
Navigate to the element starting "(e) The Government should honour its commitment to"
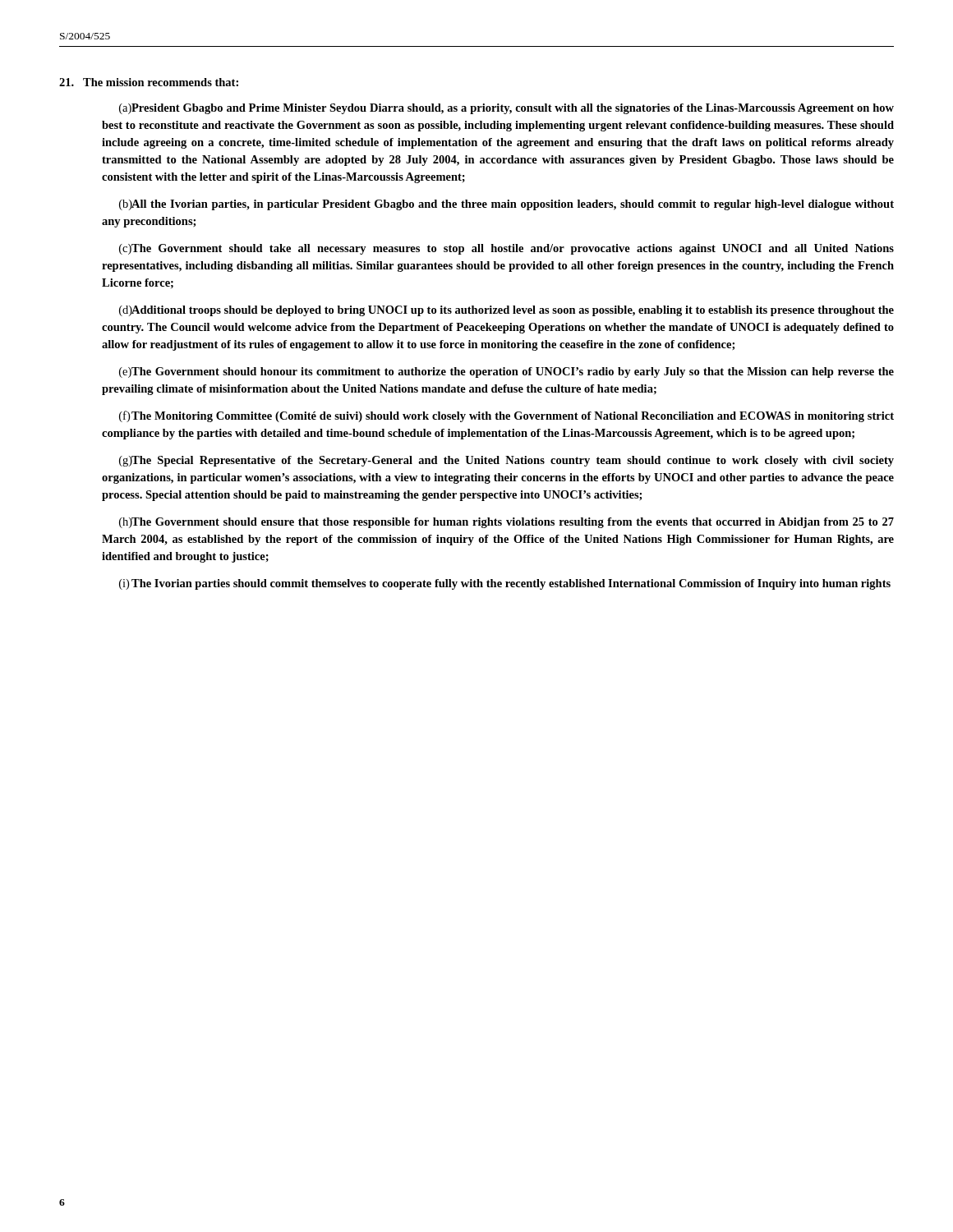click(x=476, y=379)
